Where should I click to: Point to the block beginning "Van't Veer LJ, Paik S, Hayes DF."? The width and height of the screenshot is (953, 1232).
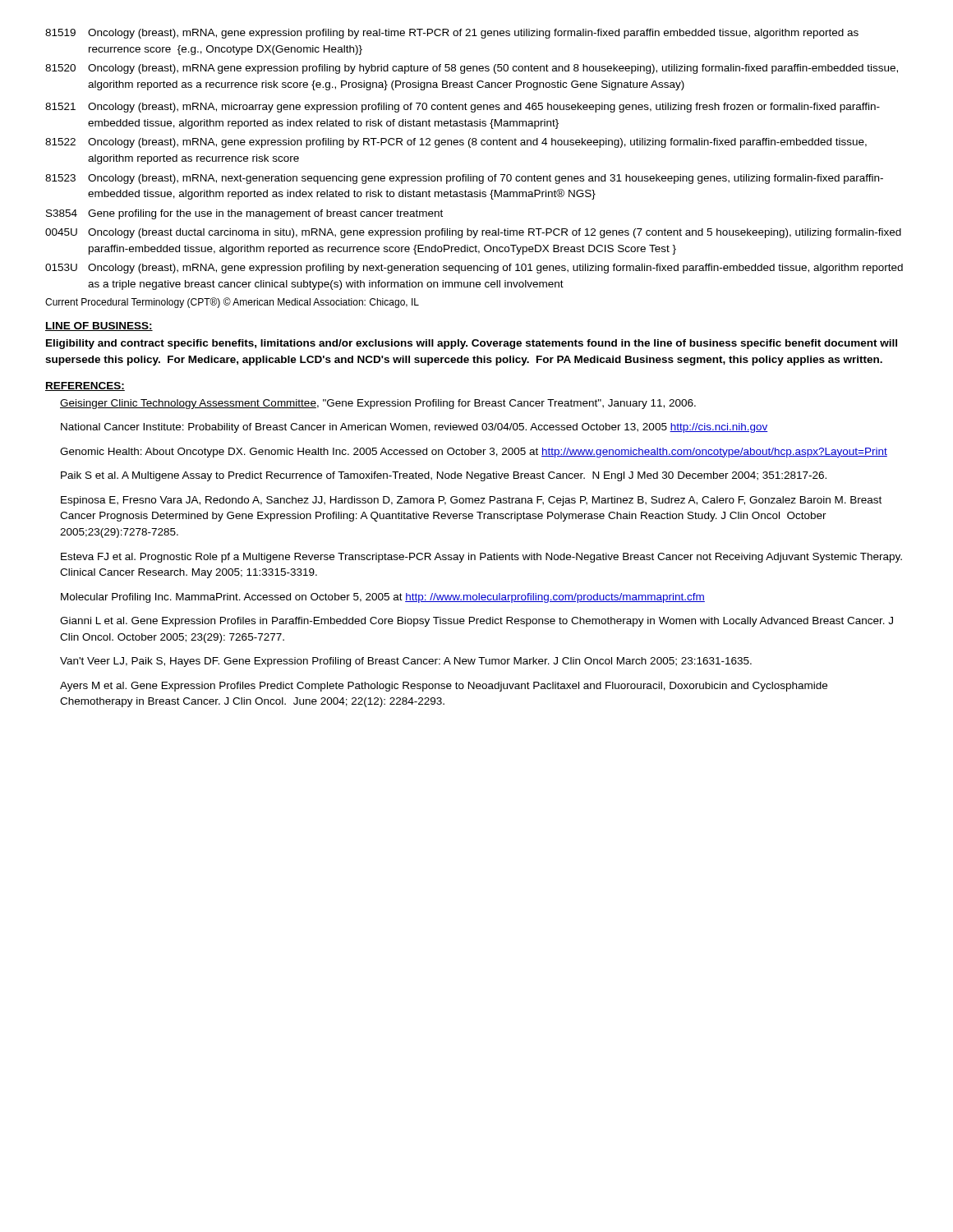406,661
